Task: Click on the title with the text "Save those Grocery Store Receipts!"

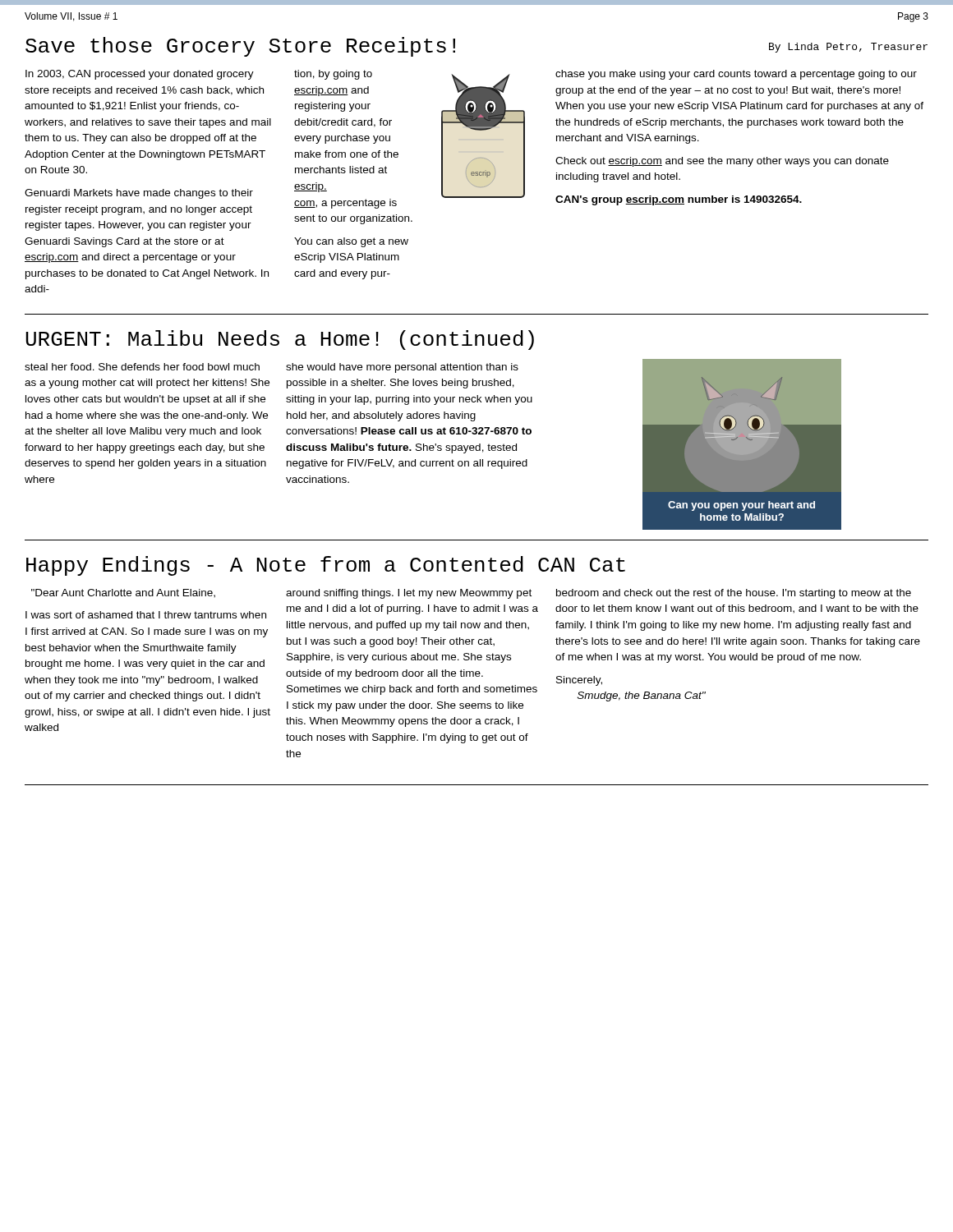Action: [x=243, y=47]
